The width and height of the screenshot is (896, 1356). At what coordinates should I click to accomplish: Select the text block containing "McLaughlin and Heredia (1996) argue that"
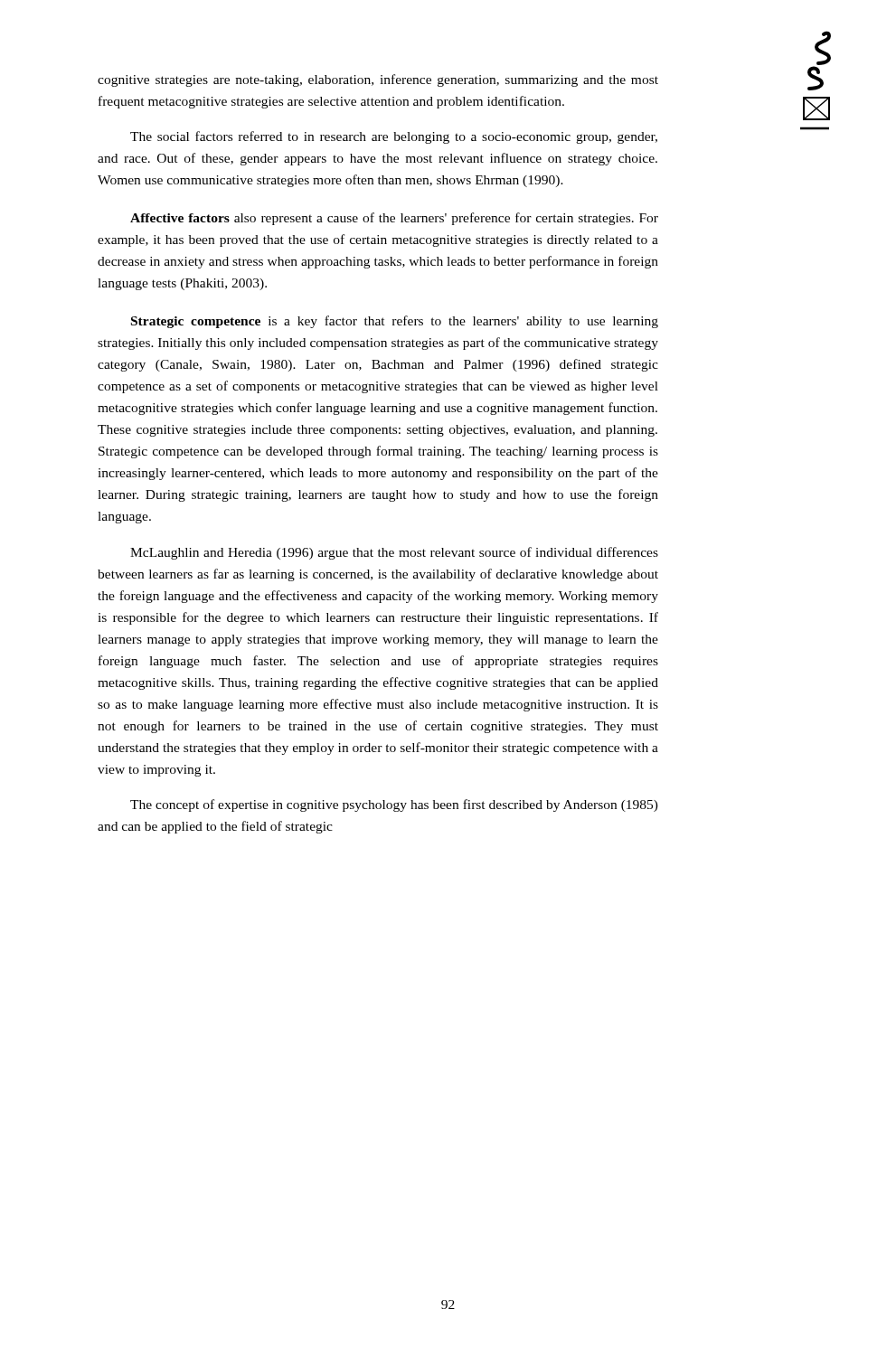378,661
